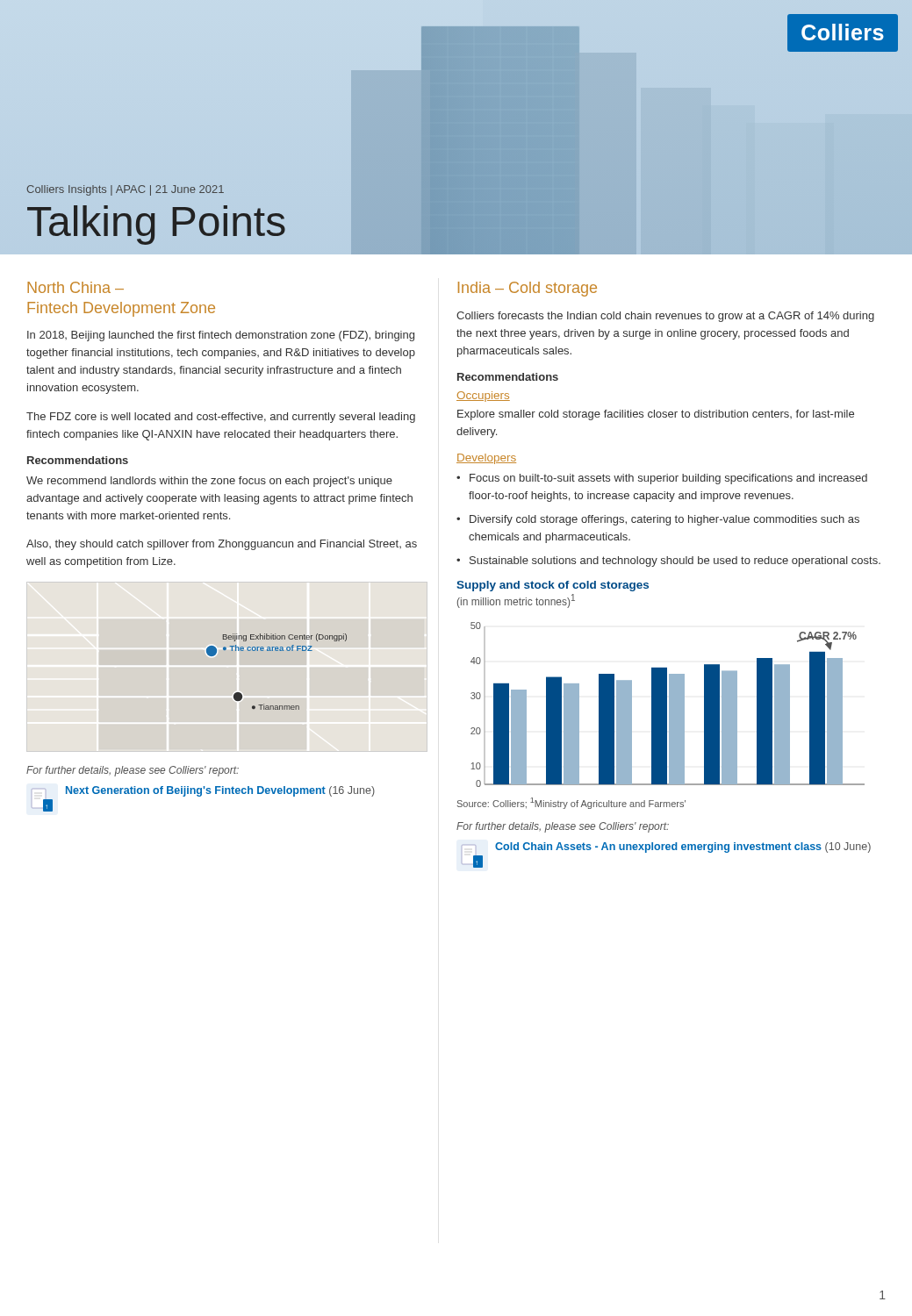Find the photo

tap(456, 127)
